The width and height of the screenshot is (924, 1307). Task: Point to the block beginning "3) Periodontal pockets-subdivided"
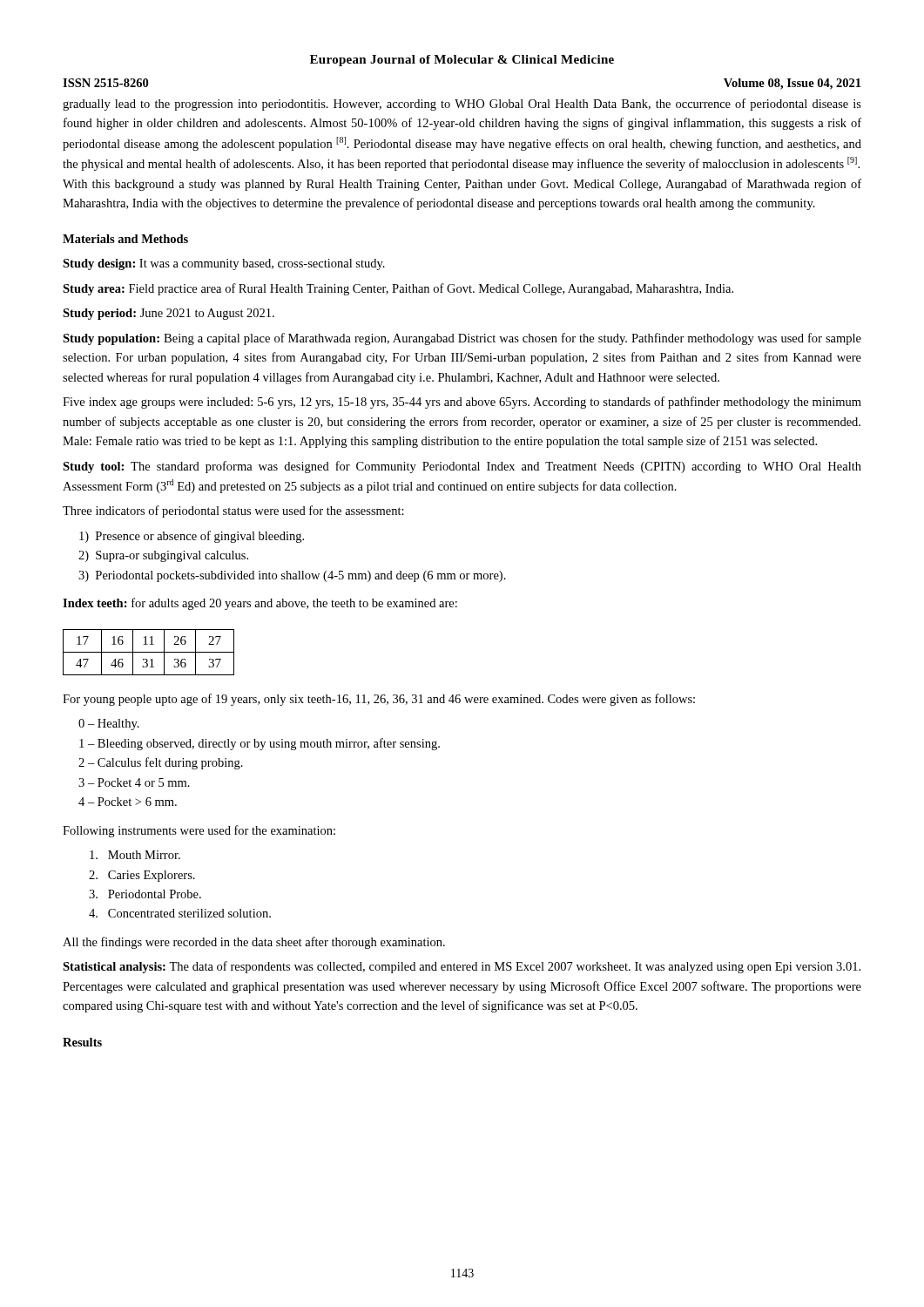click(292, 575)
